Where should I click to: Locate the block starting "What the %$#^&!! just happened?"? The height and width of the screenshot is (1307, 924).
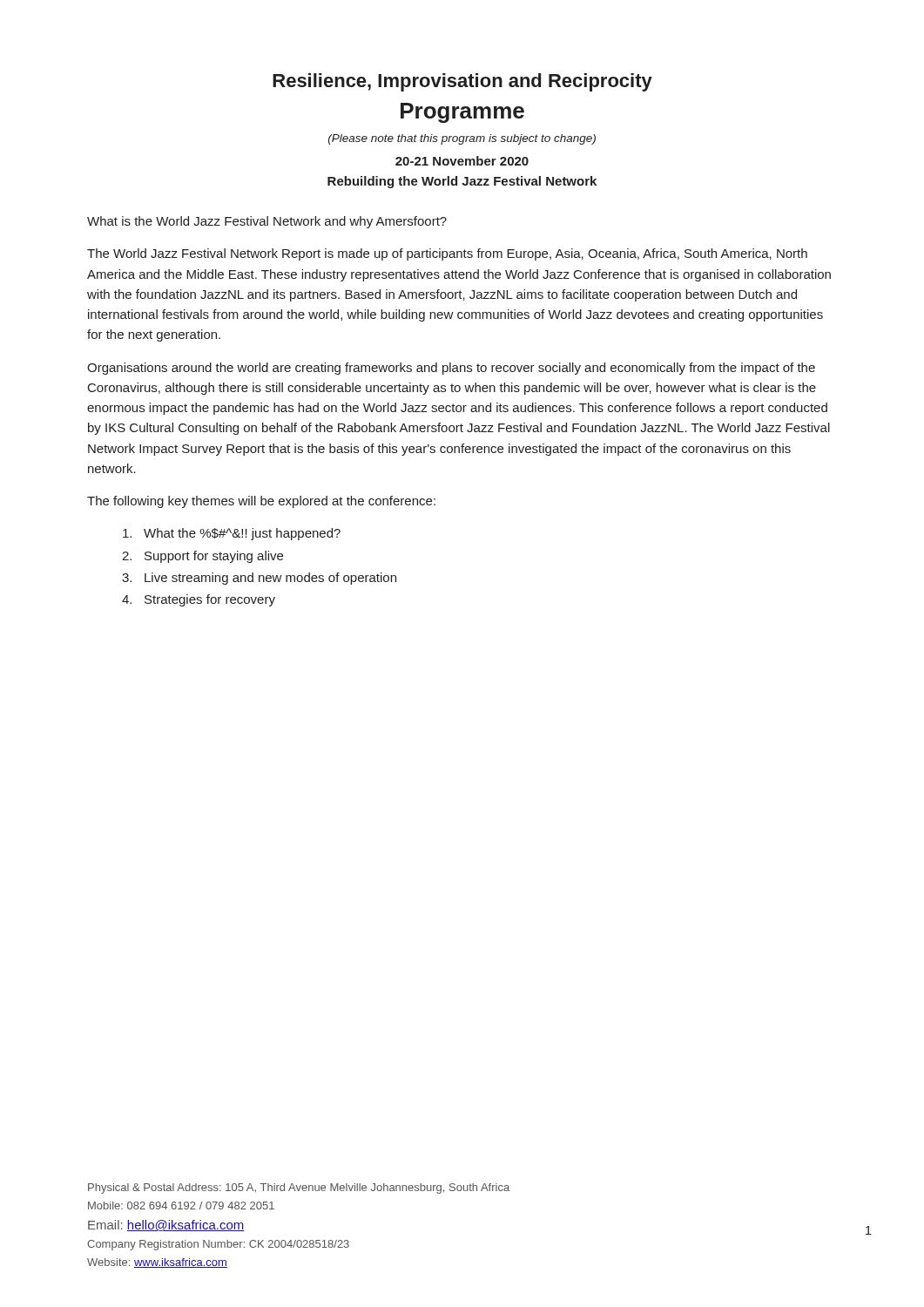pos(231,533)
